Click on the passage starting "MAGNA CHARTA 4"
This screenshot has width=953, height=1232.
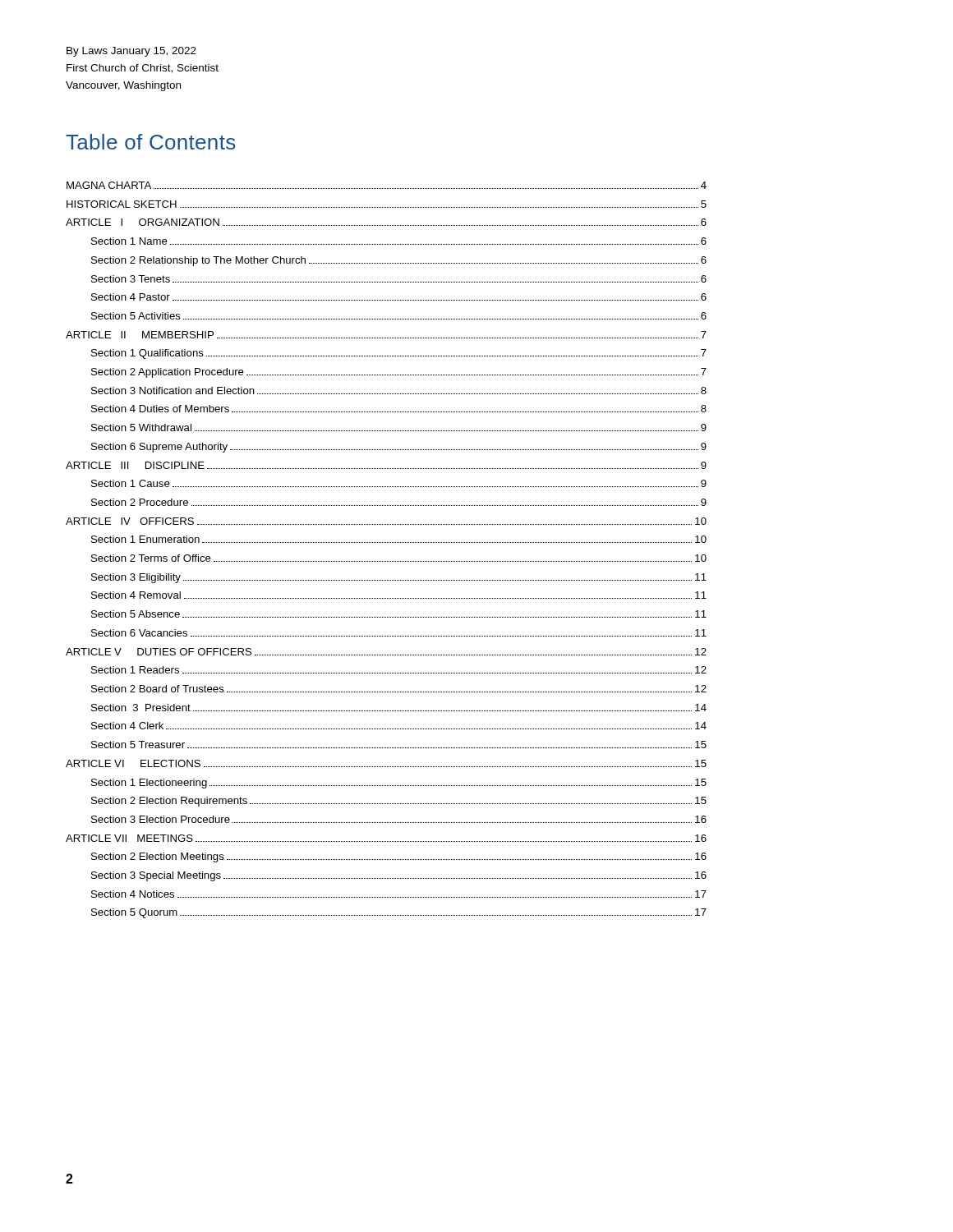pyautogui.click(x=386, y=186)
